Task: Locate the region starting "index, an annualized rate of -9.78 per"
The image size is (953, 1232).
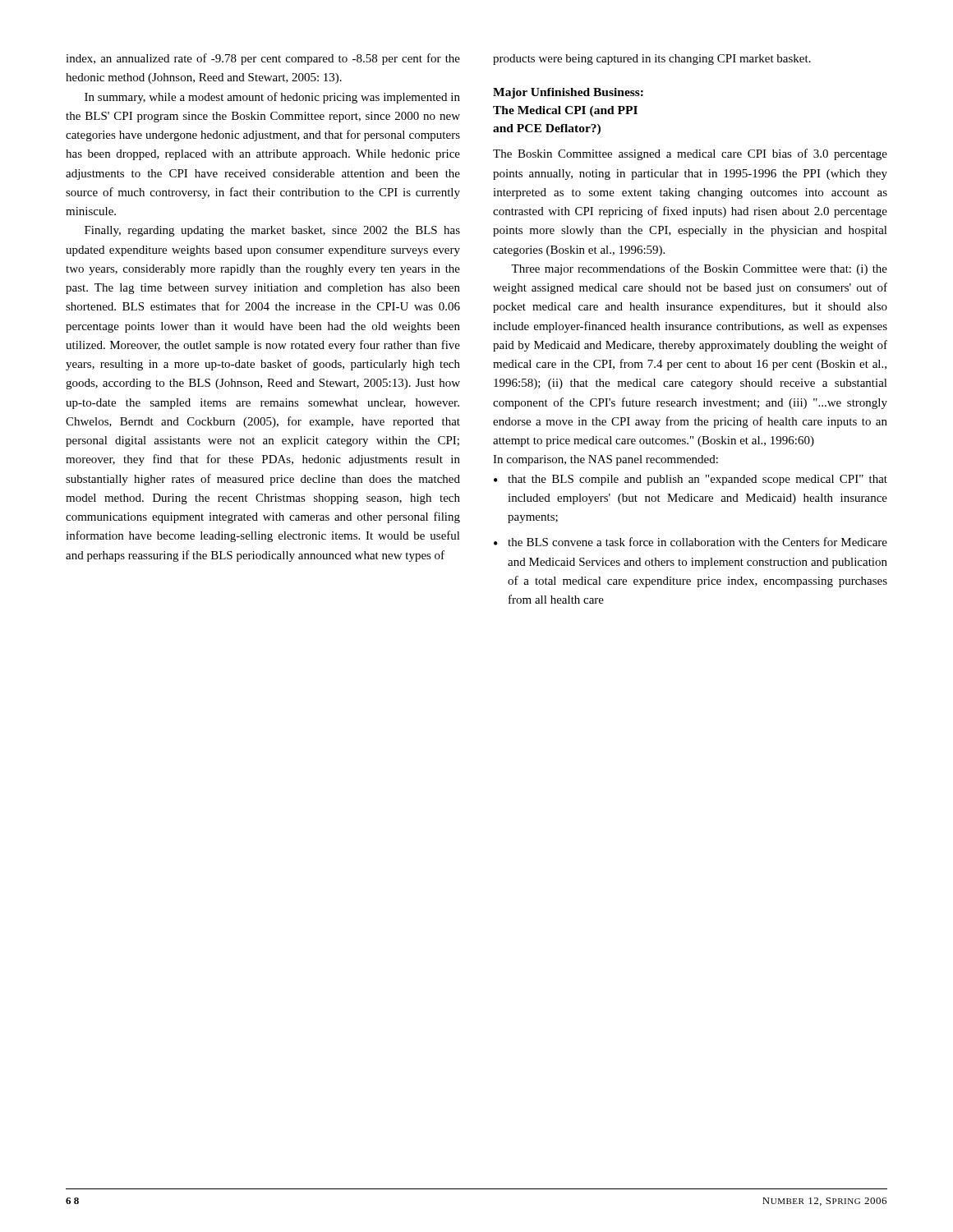Action: [263, 68]
